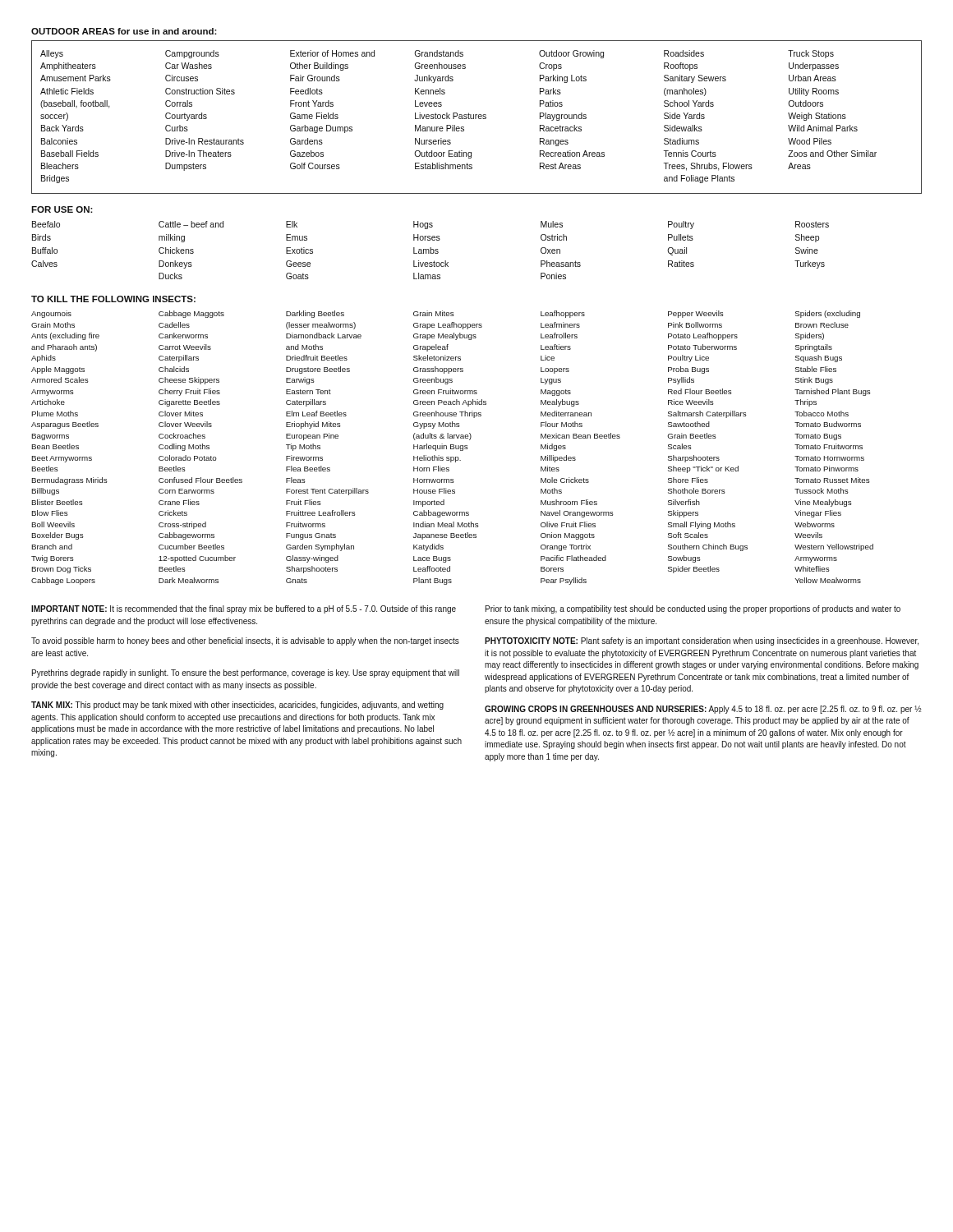Find the block starting "Cucumber Beetles"
The width and height of the screenshot is (953, 1232).
coord(192,547)
